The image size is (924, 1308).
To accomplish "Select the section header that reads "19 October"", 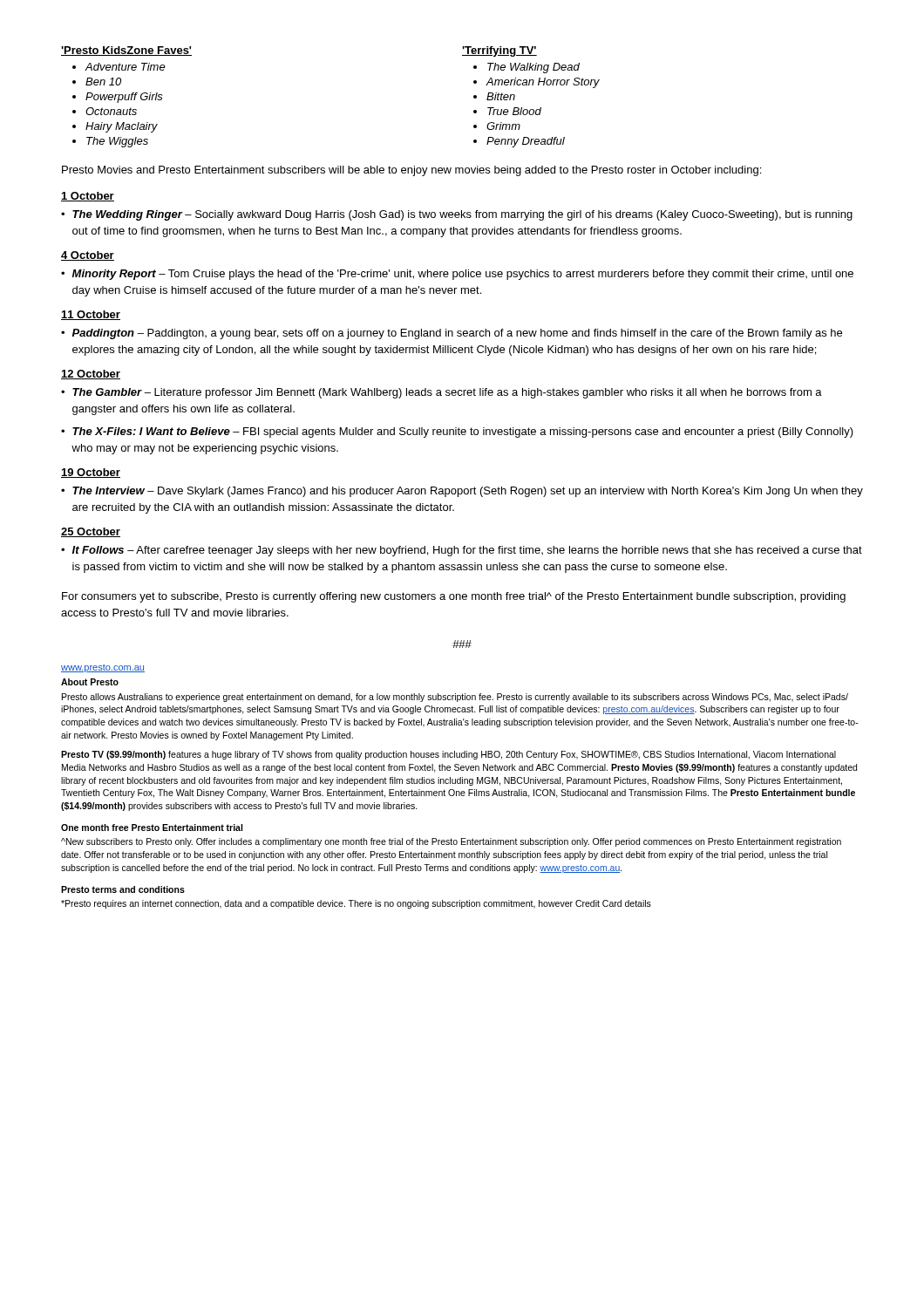I will [91, 472].
